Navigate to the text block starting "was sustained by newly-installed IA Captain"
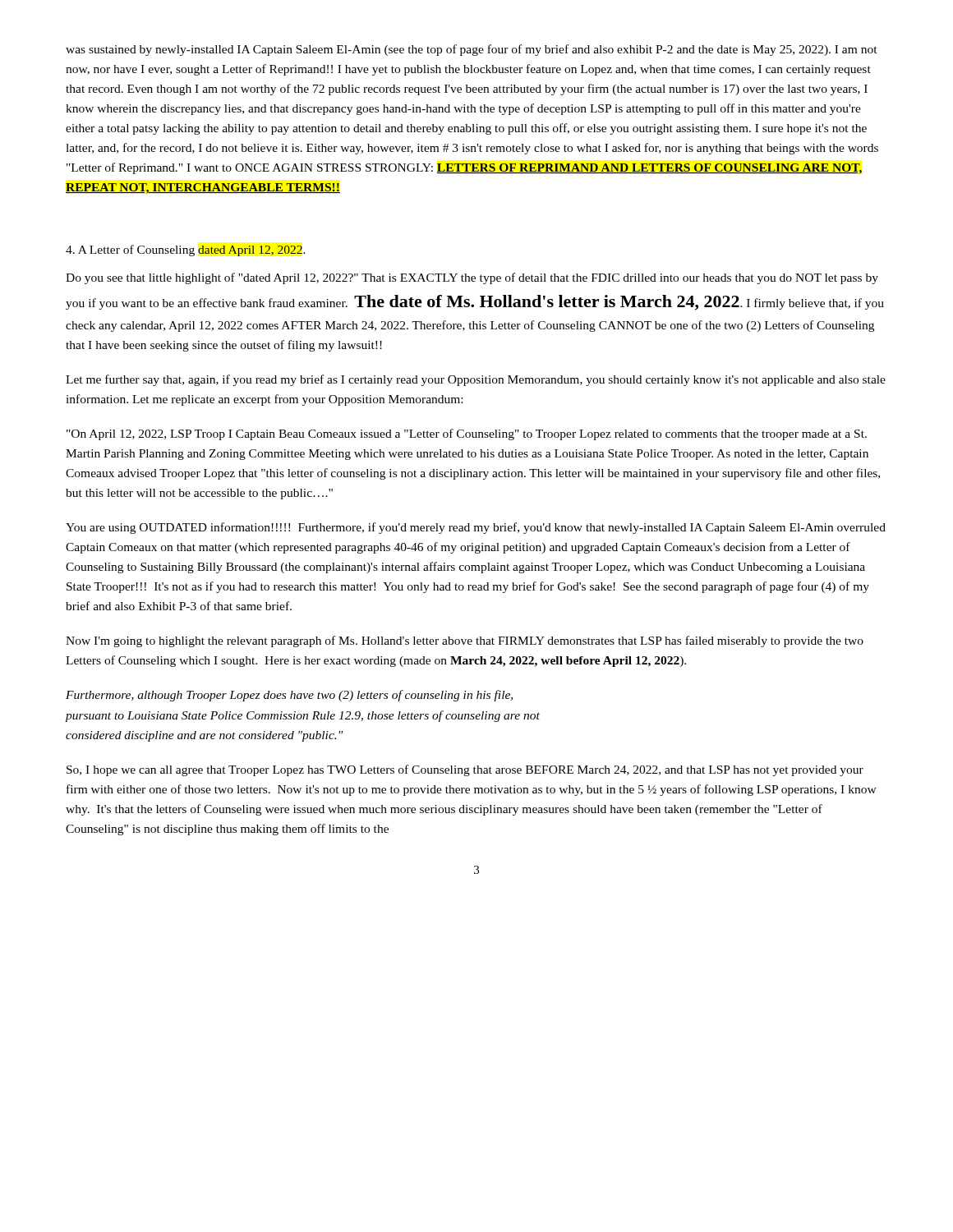 point(472,118)
